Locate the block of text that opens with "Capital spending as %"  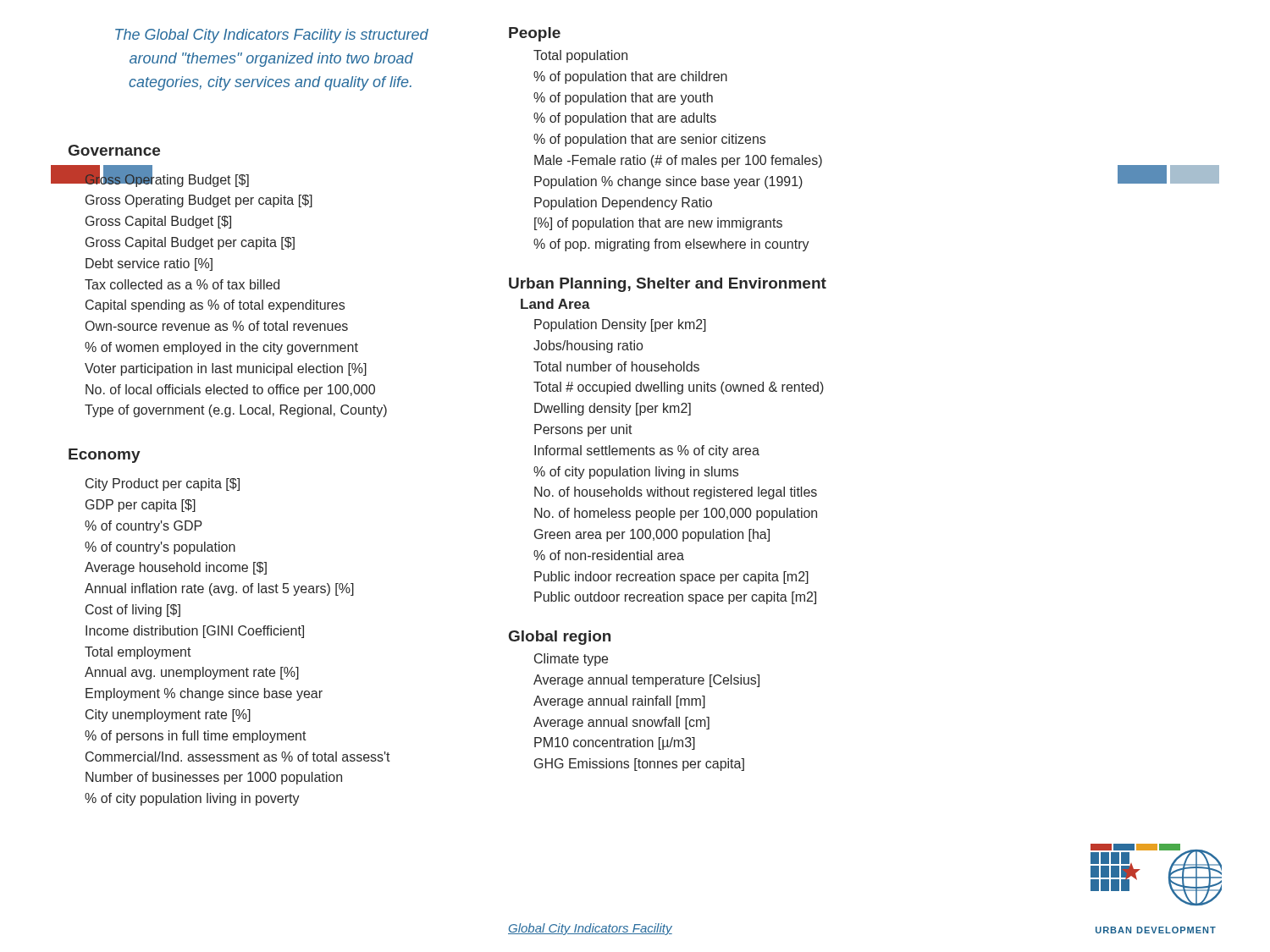click(x=215, y=305)
